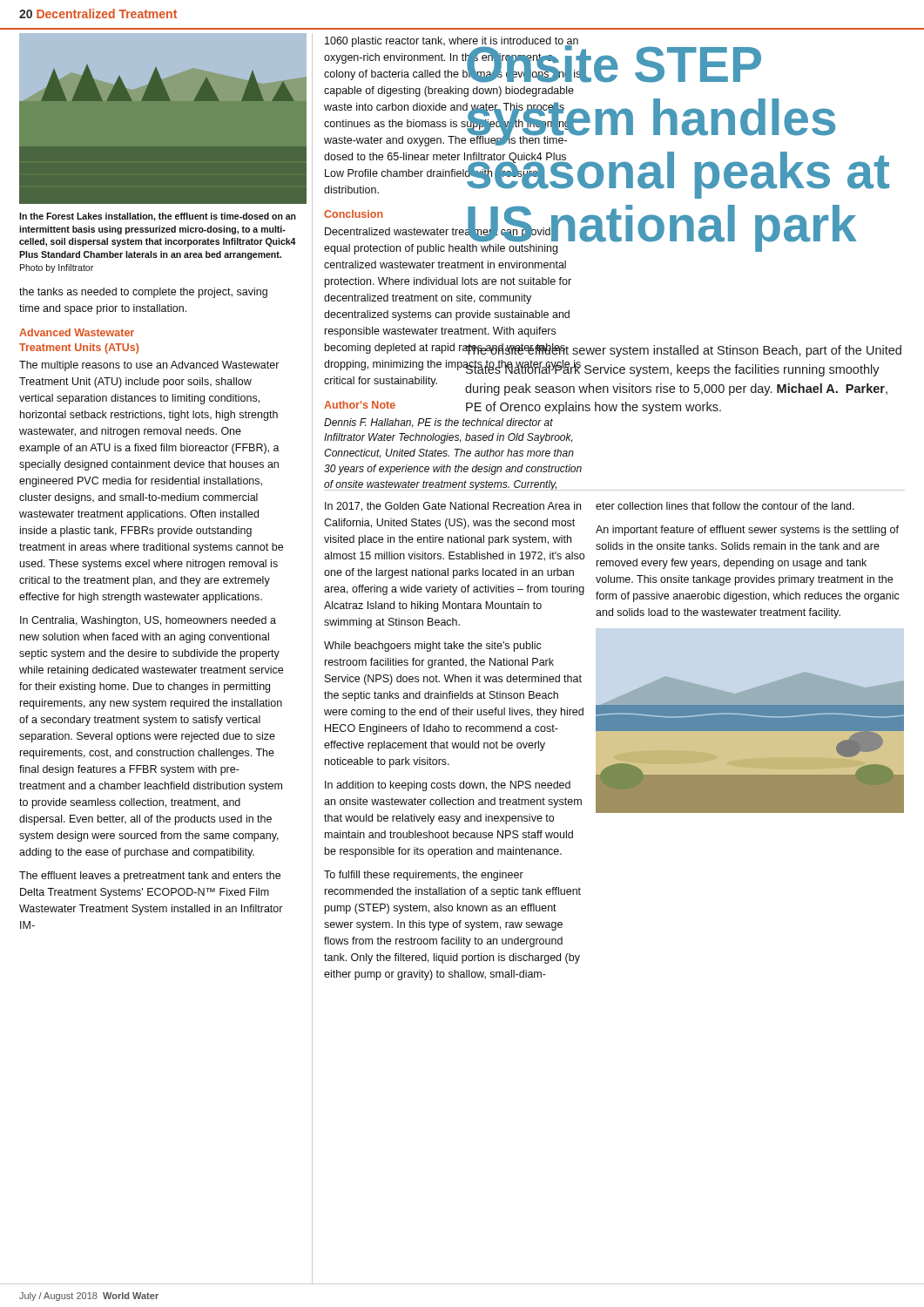Point to the block beginning "In 2017, the"
The image size is (924, 1307).
455,741
